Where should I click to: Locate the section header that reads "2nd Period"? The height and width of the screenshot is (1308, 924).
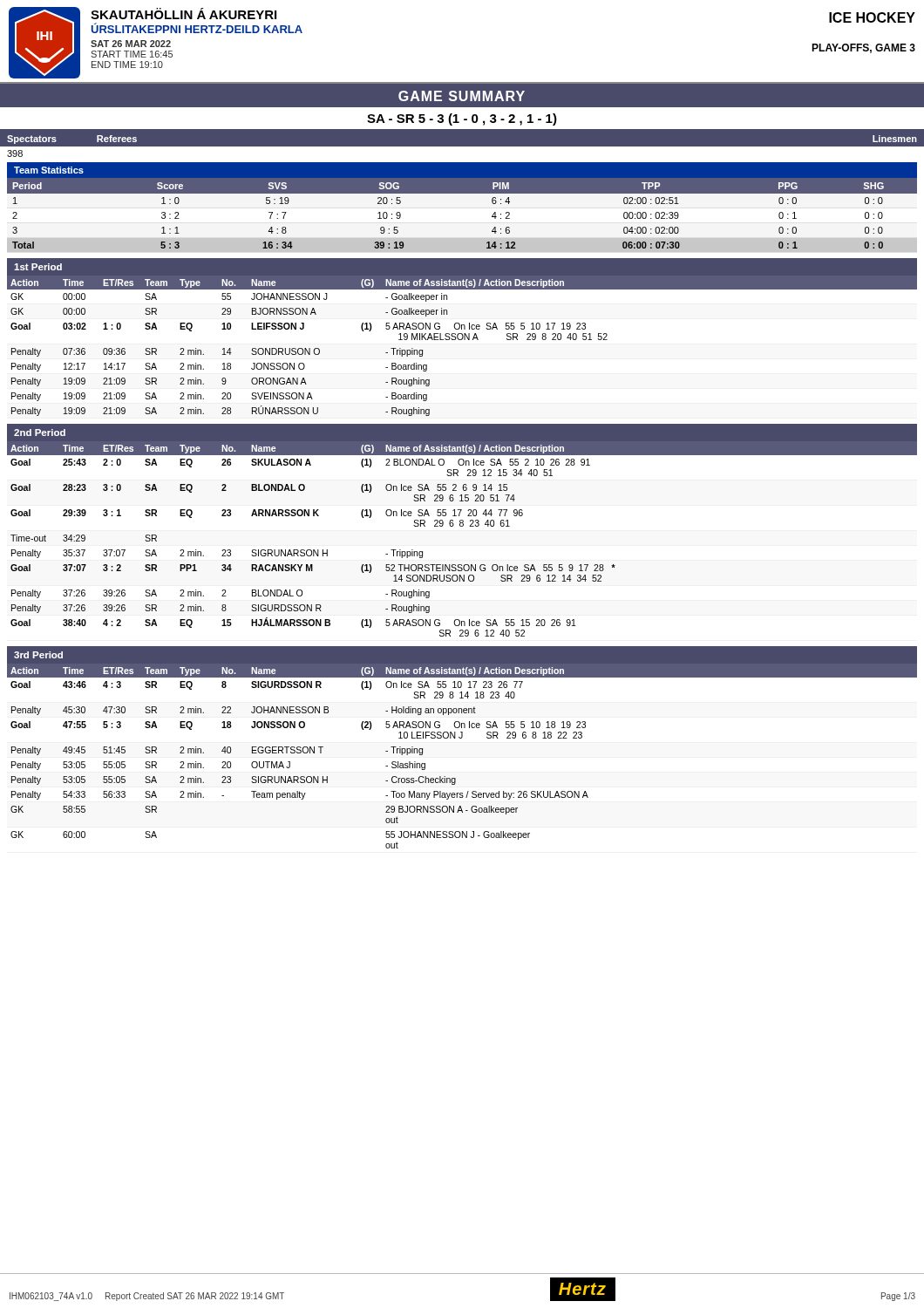[x=40, y=433]
